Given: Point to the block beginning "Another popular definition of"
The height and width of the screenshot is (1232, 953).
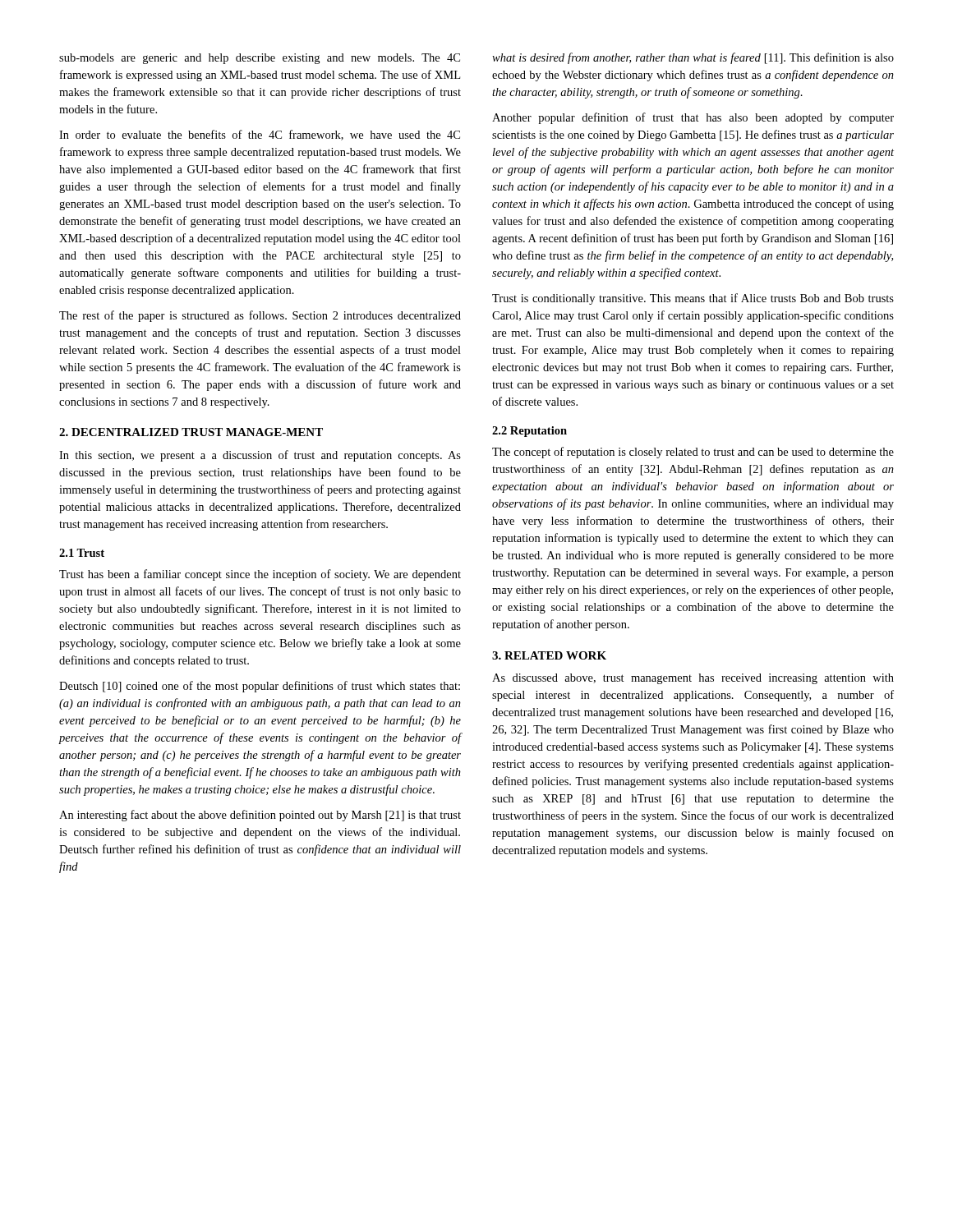Looking at the screenshot, I should click(693, 196).
